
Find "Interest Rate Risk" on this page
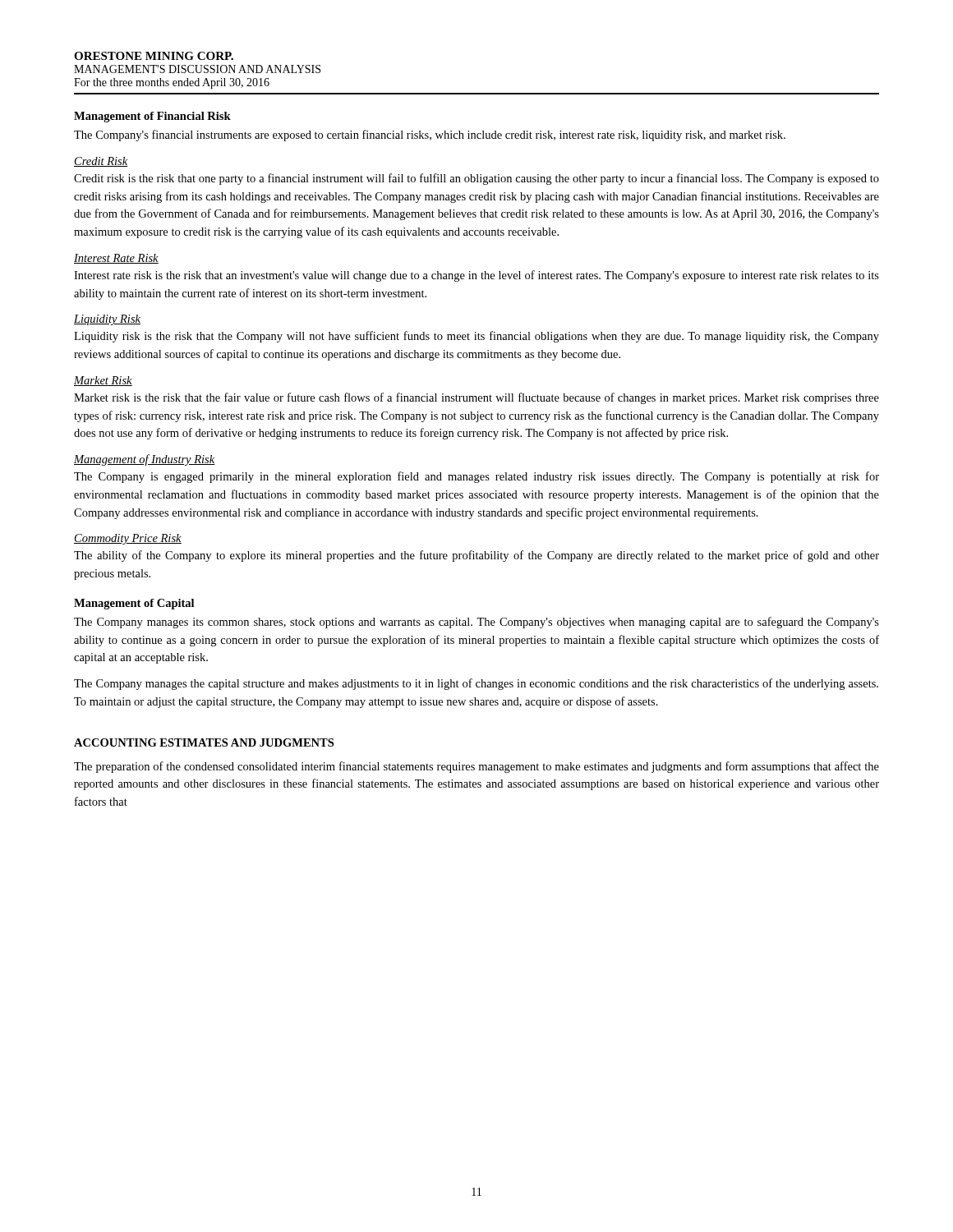(116, 258)
